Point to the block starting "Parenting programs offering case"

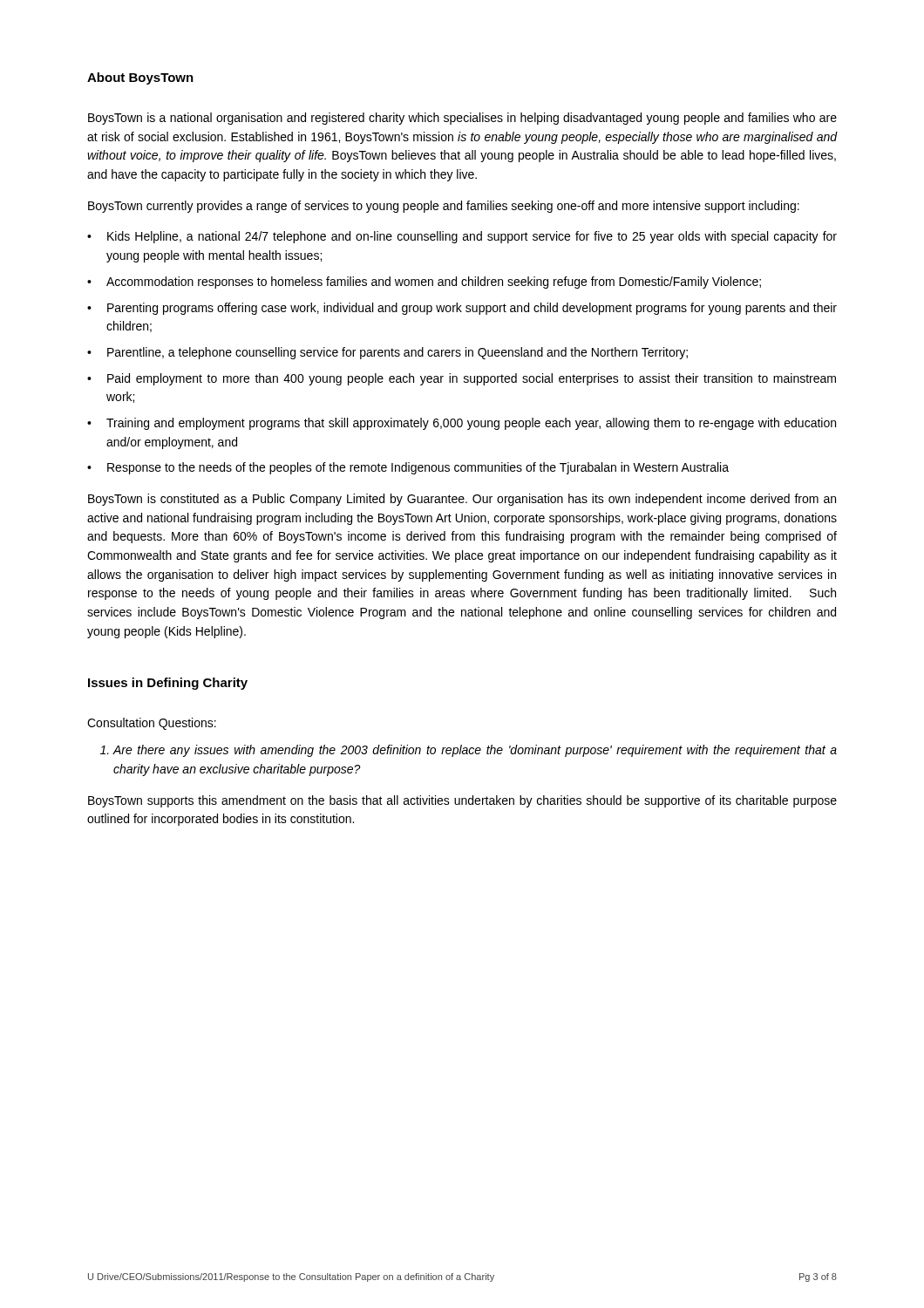pyautogui.click(x=472, y=317)
